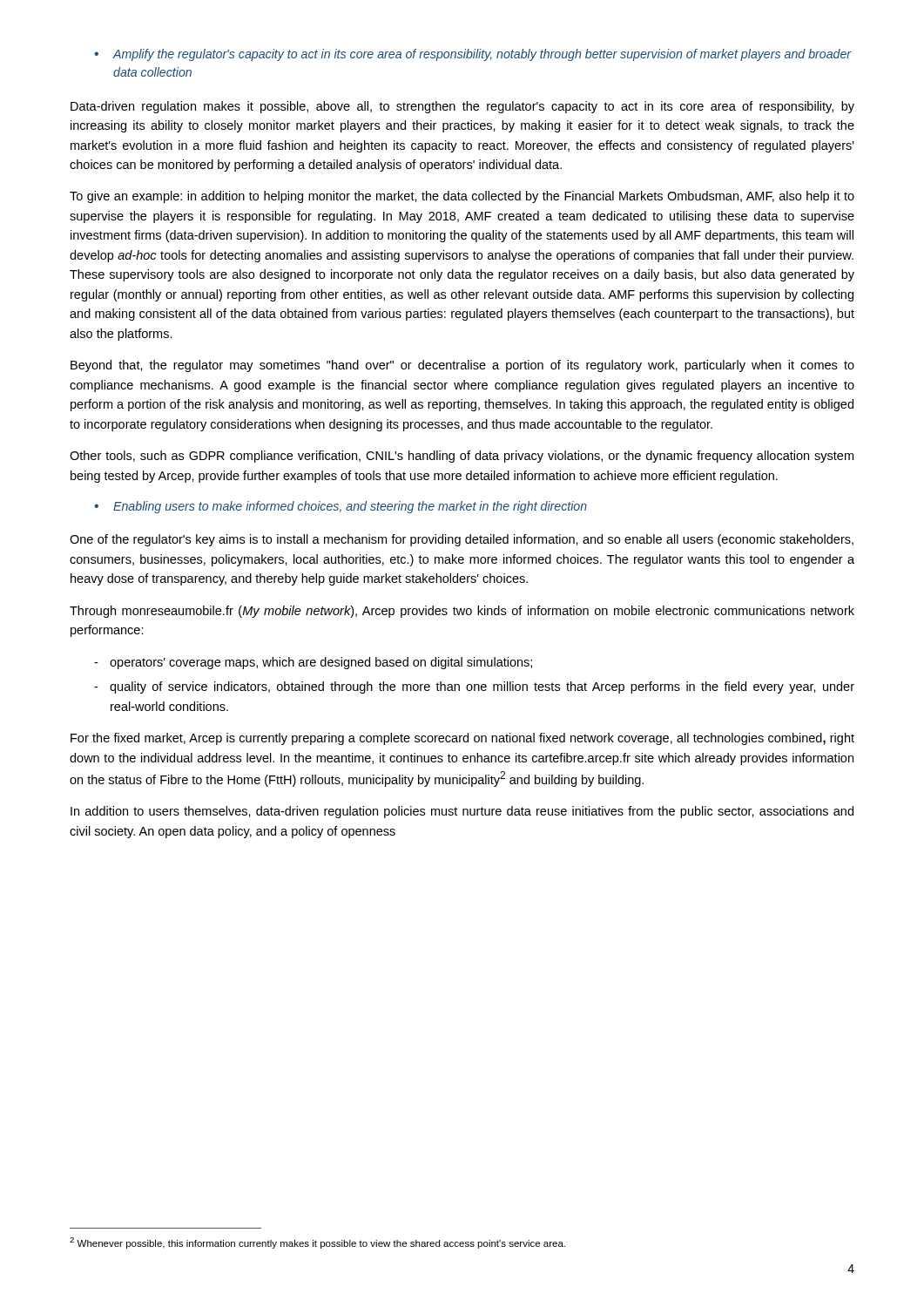Find the text block that says "Through monreseaumobile.fr (My mobile network), Arcep provides two"
The image size is (924, 1307).
(x=462, y=621)
